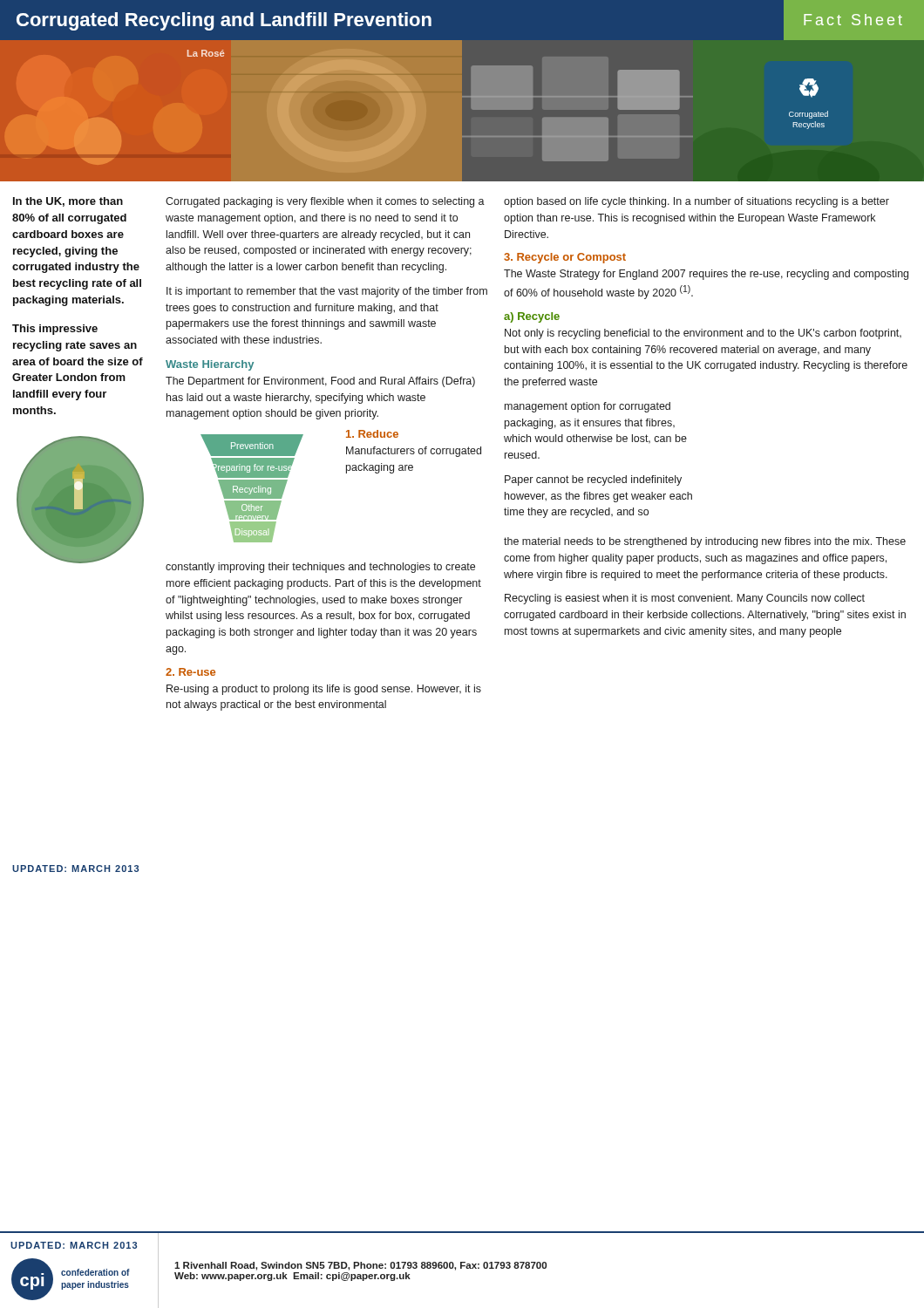Navigate to the text block starting "constantly improving their techniques and"

[x=323, y=608]
